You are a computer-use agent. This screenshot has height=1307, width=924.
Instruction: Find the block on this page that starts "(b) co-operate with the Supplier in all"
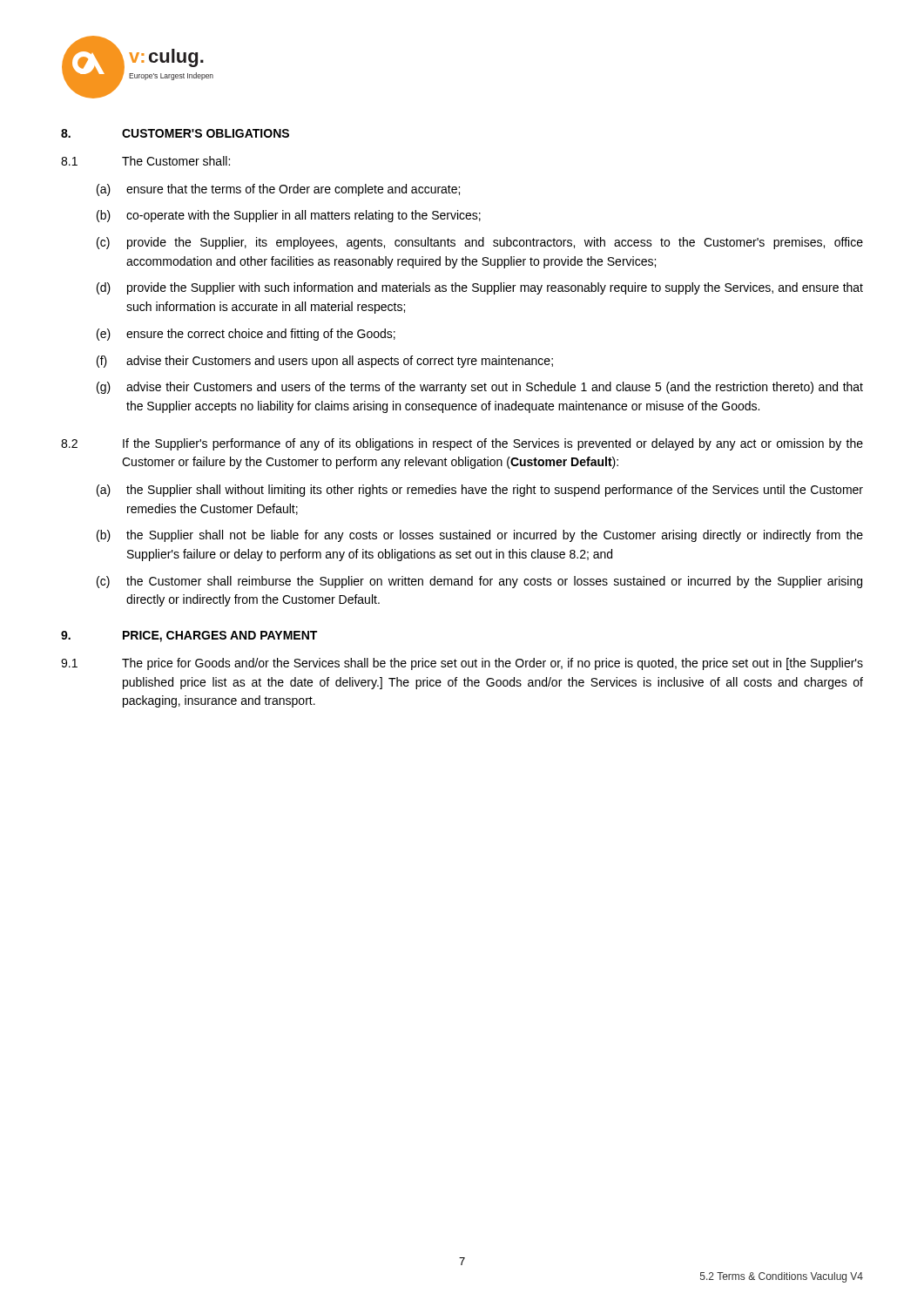[x=462, y=216]
